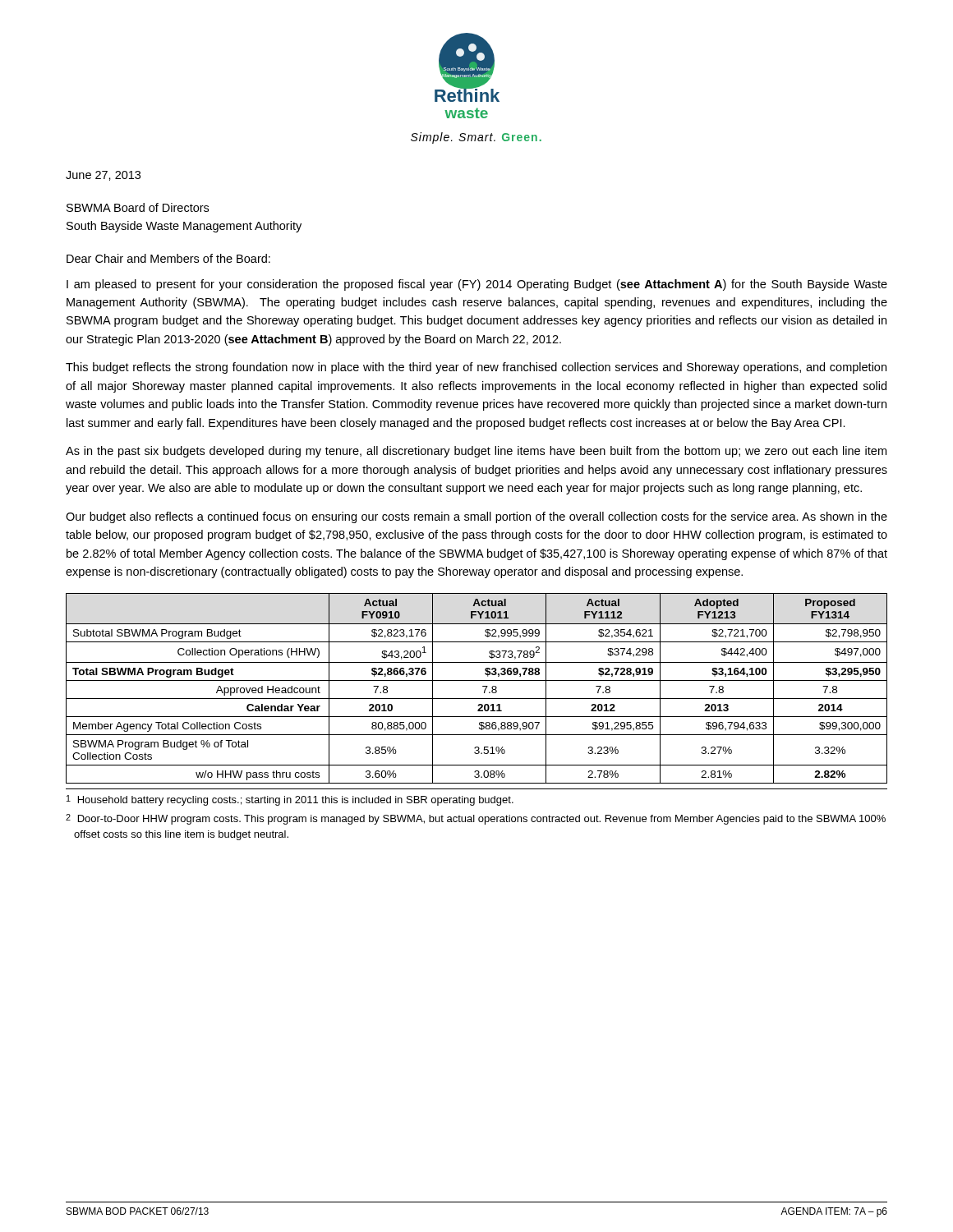
Task: Navigate to the text starting "Dear Chair and Members of the"
Action: [x=168, y=258]
